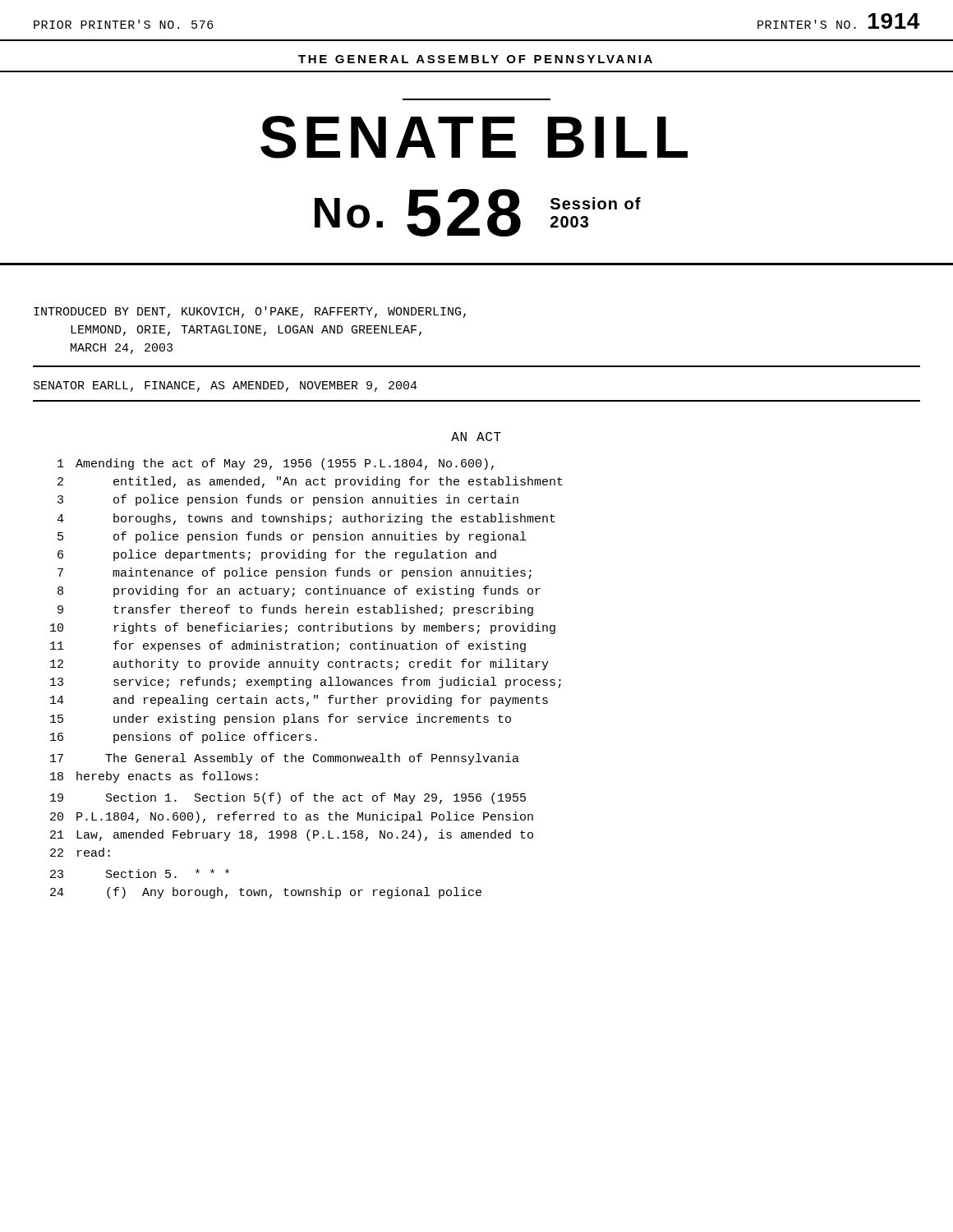953x1232 pixels.
Task: Click where it says "AN ACT"
Action: coord(476,438)
